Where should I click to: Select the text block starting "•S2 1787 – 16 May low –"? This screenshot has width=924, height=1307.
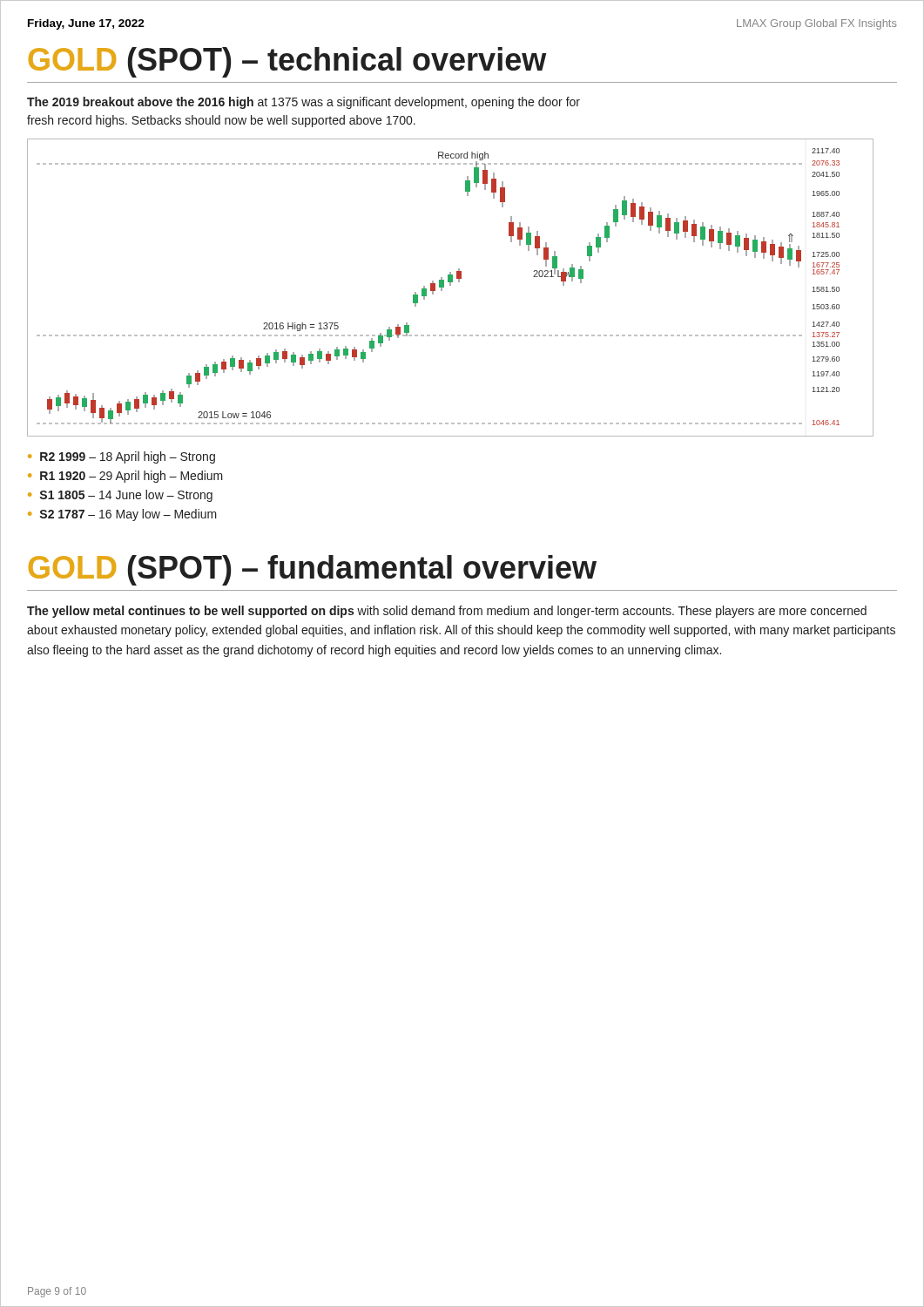122,514
